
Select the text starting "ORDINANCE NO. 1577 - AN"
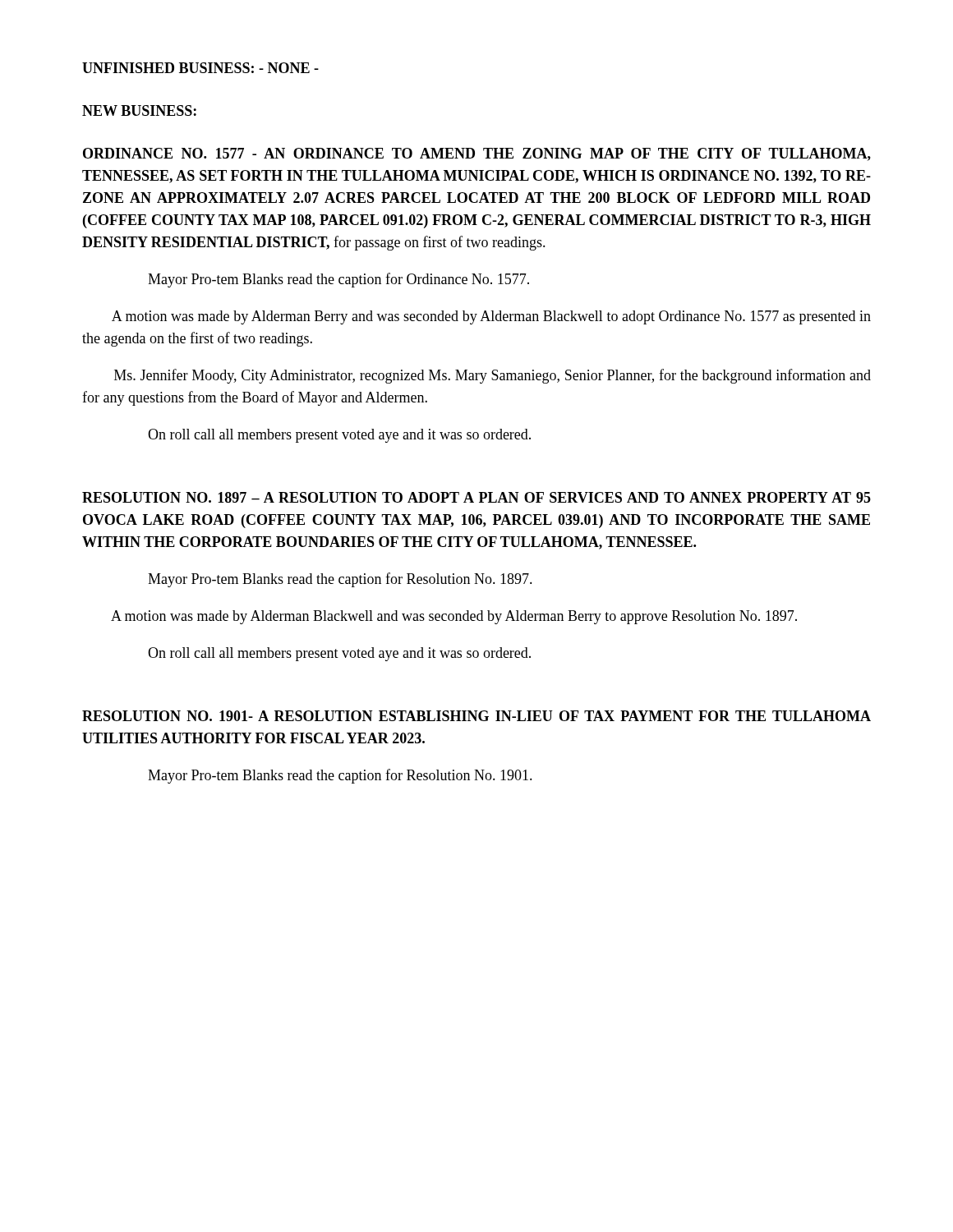pyautogui.click(x=476, y=198)
